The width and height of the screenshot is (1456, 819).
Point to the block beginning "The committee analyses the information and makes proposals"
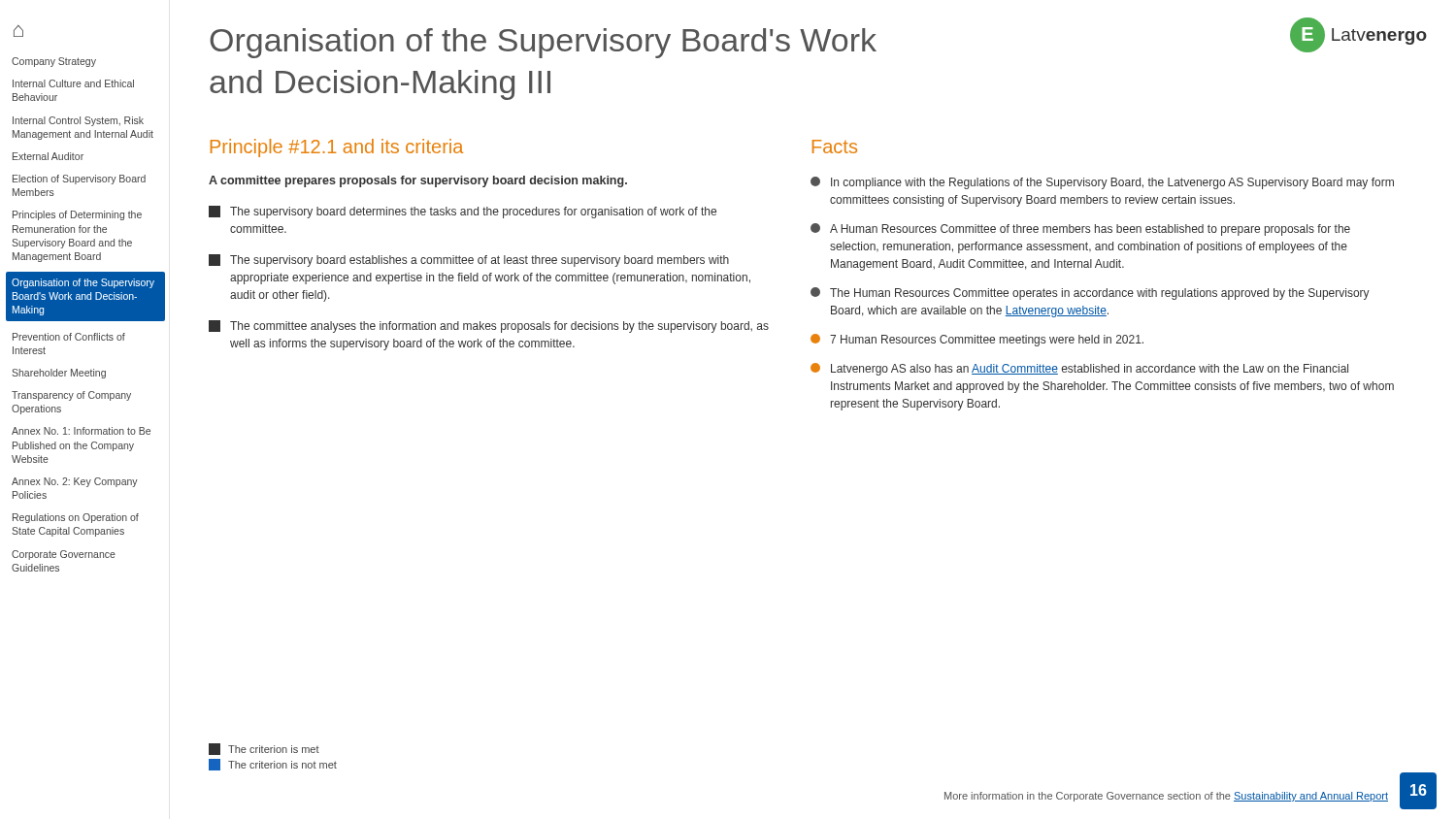(490, 335)
